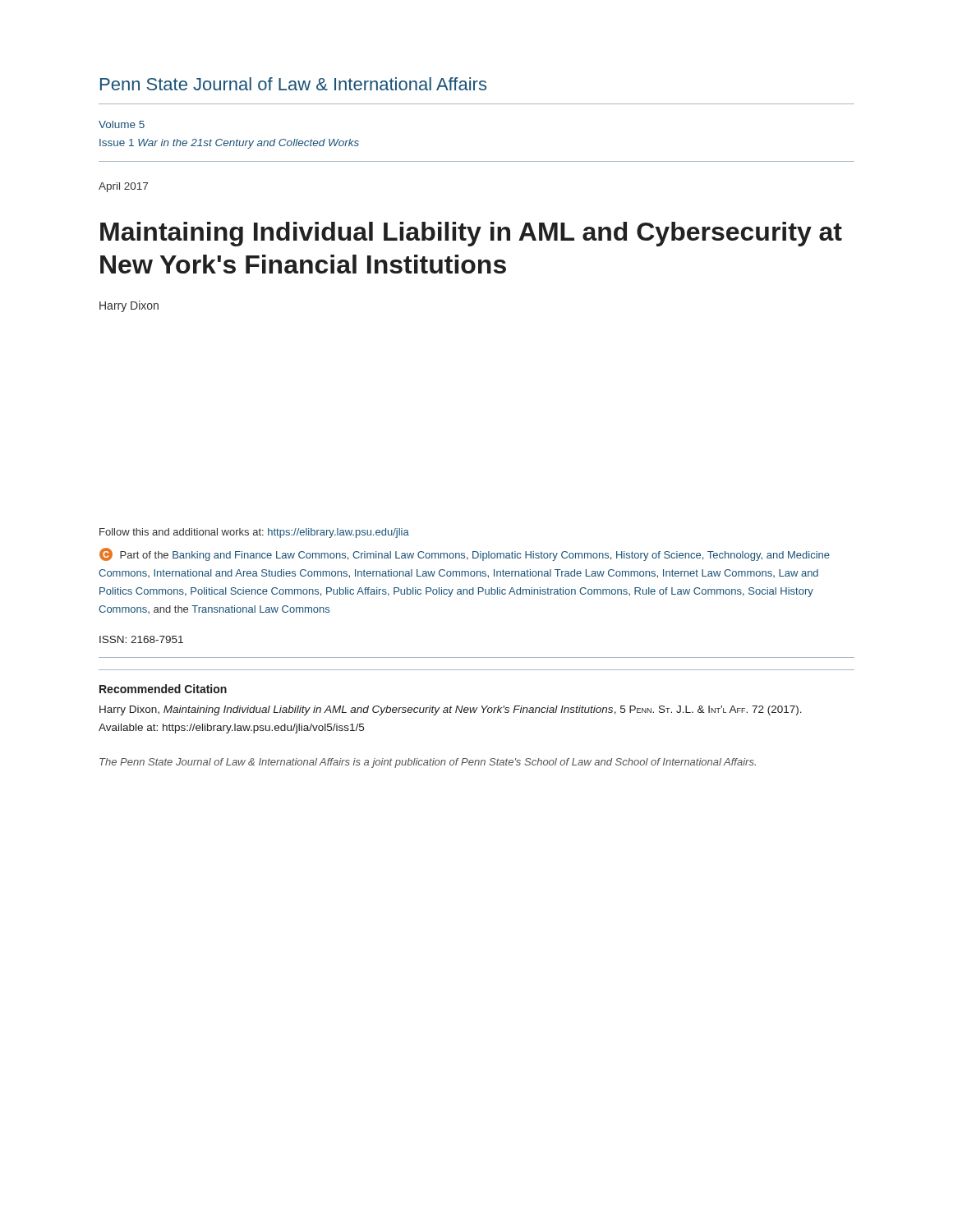
Task: Navigate to the element starting "April 2017"
Action: [124, 186]
